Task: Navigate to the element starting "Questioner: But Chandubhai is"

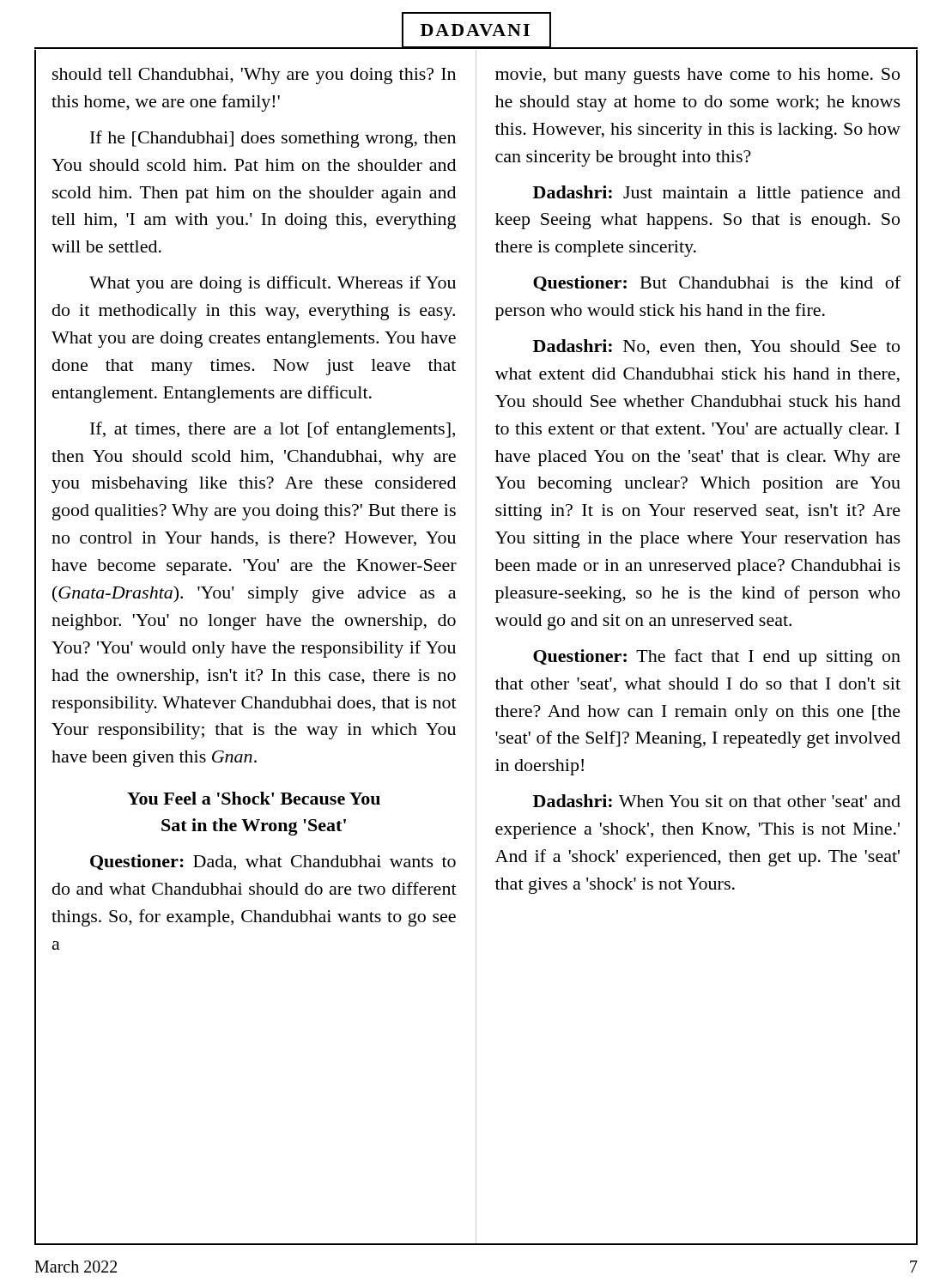Action: coord(698,296)
